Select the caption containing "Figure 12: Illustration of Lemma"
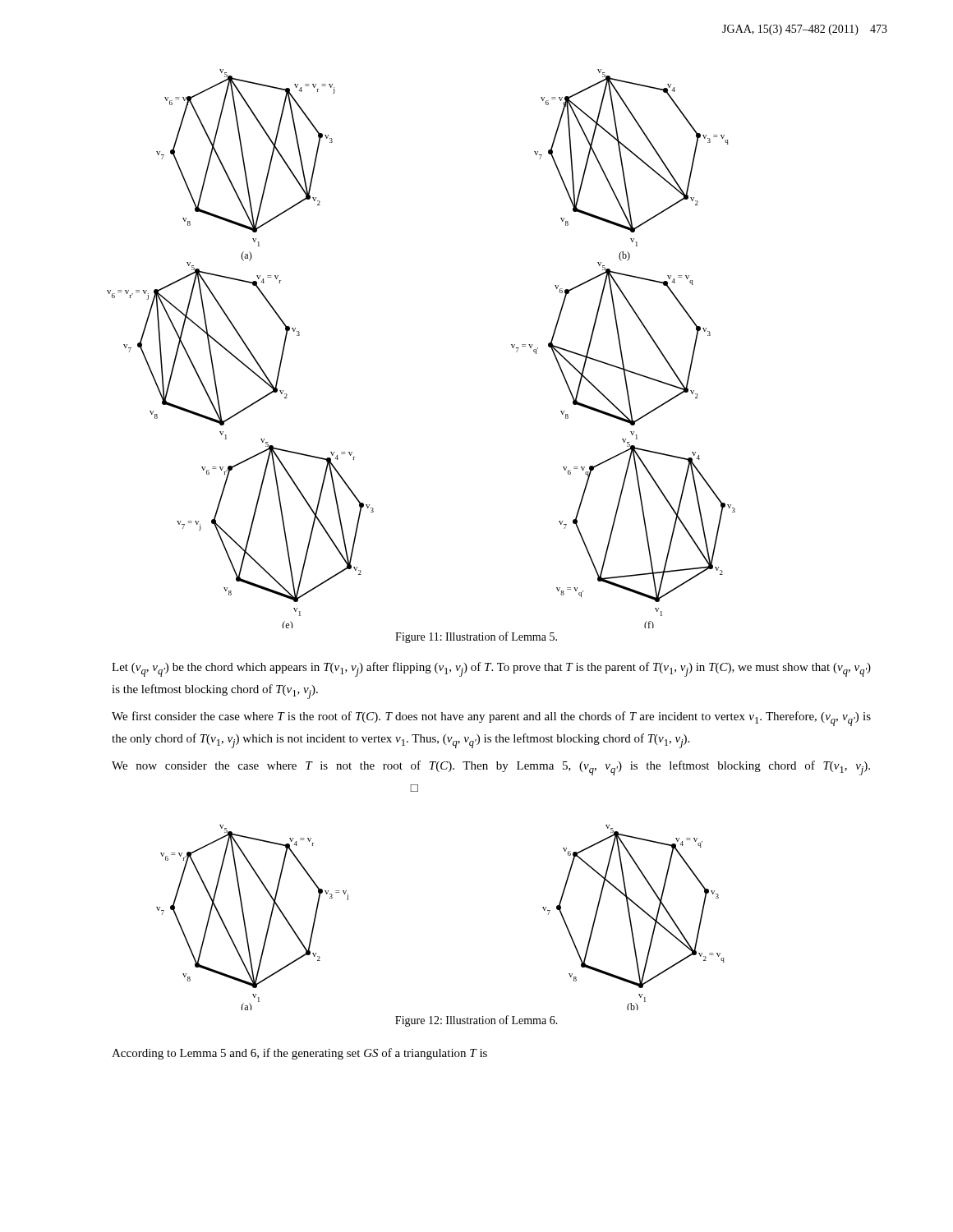 (x=476, y=1020)
